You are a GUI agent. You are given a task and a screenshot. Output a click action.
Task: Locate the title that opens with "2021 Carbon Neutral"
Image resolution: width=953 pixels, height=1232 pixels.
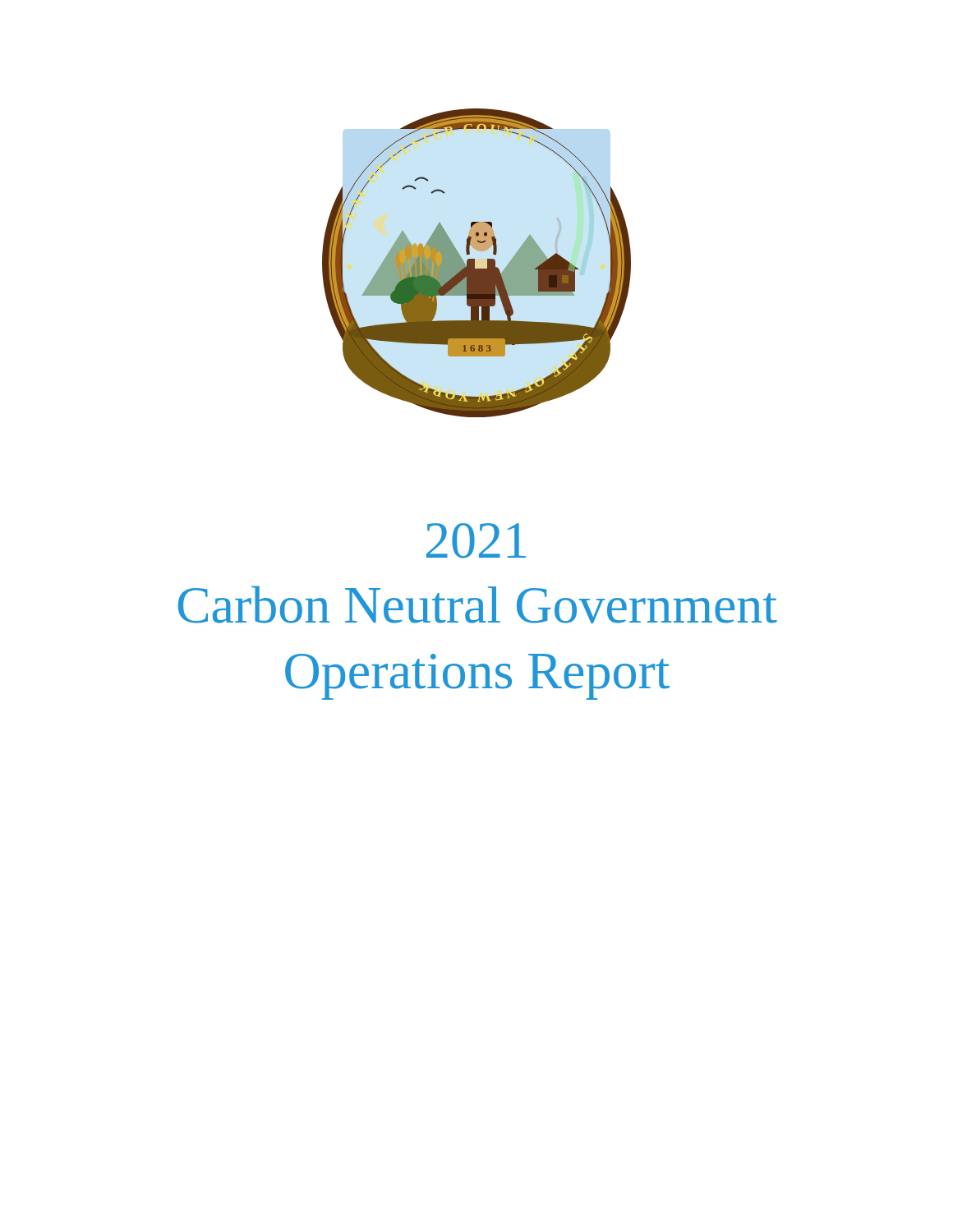[x=476, y=606]
